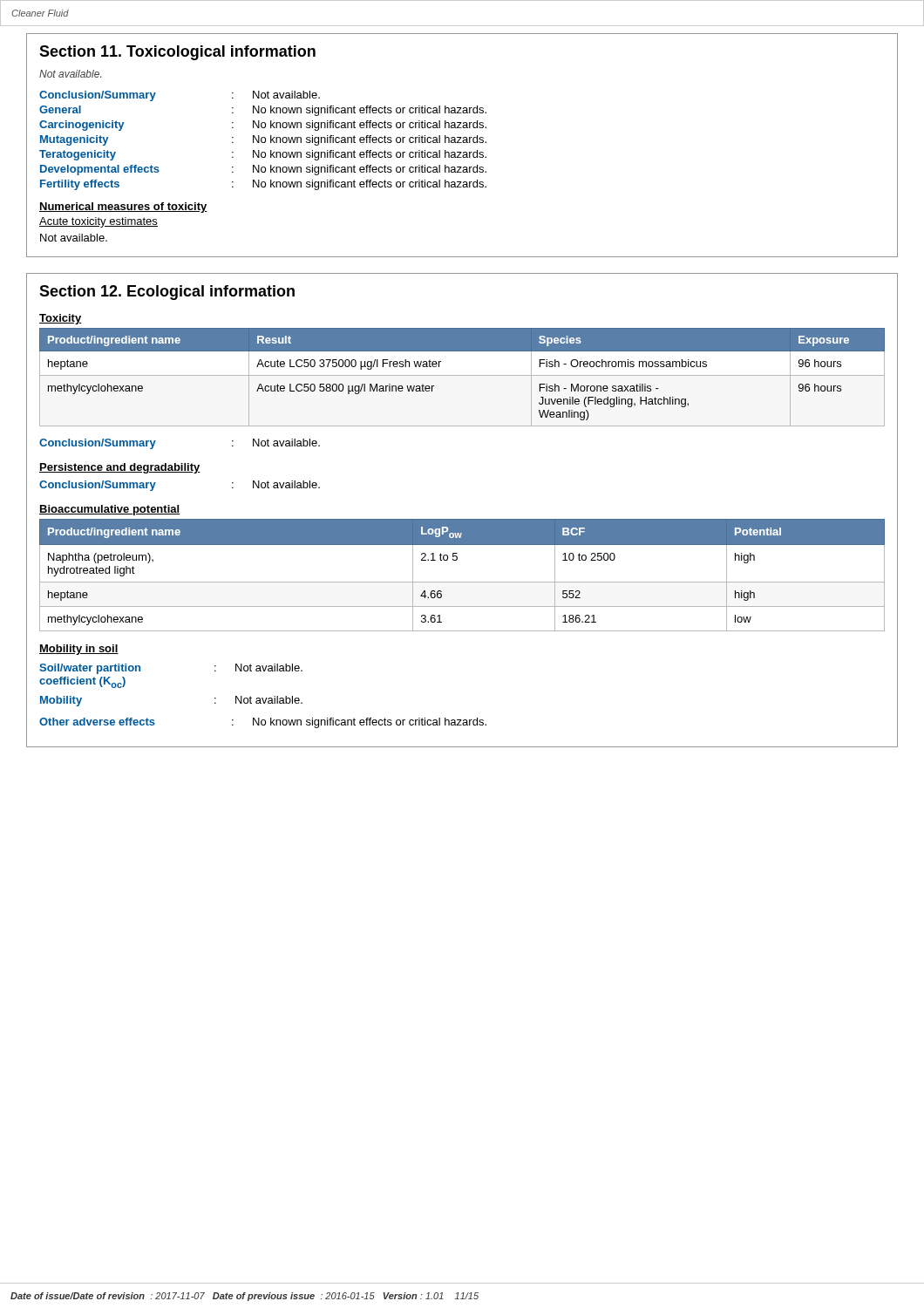Select the table that reads "Fish - Oreochromis"
Screen dimensions: 1308x924
pos(462,377)
